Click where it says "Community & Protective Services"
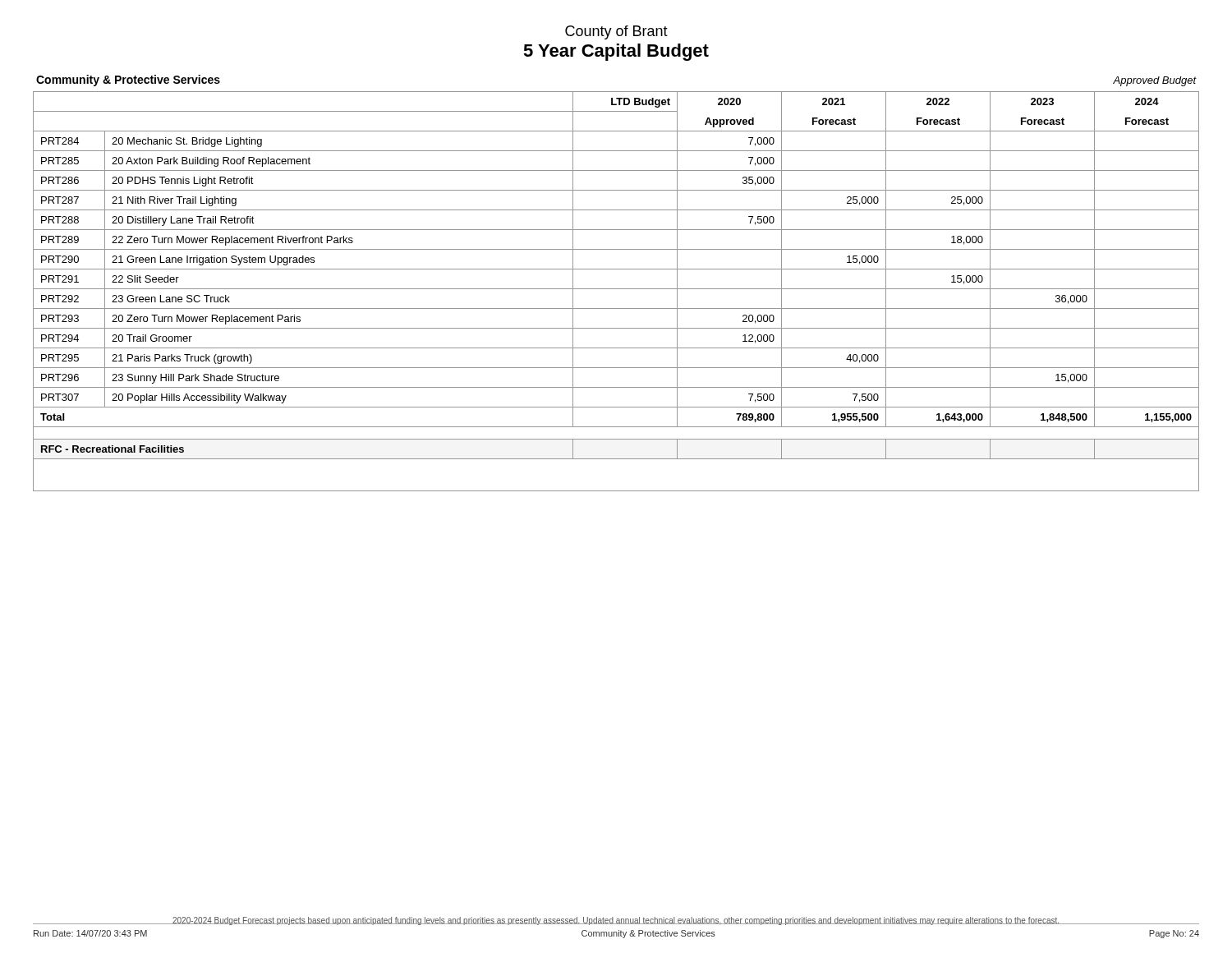 point(128,80)
